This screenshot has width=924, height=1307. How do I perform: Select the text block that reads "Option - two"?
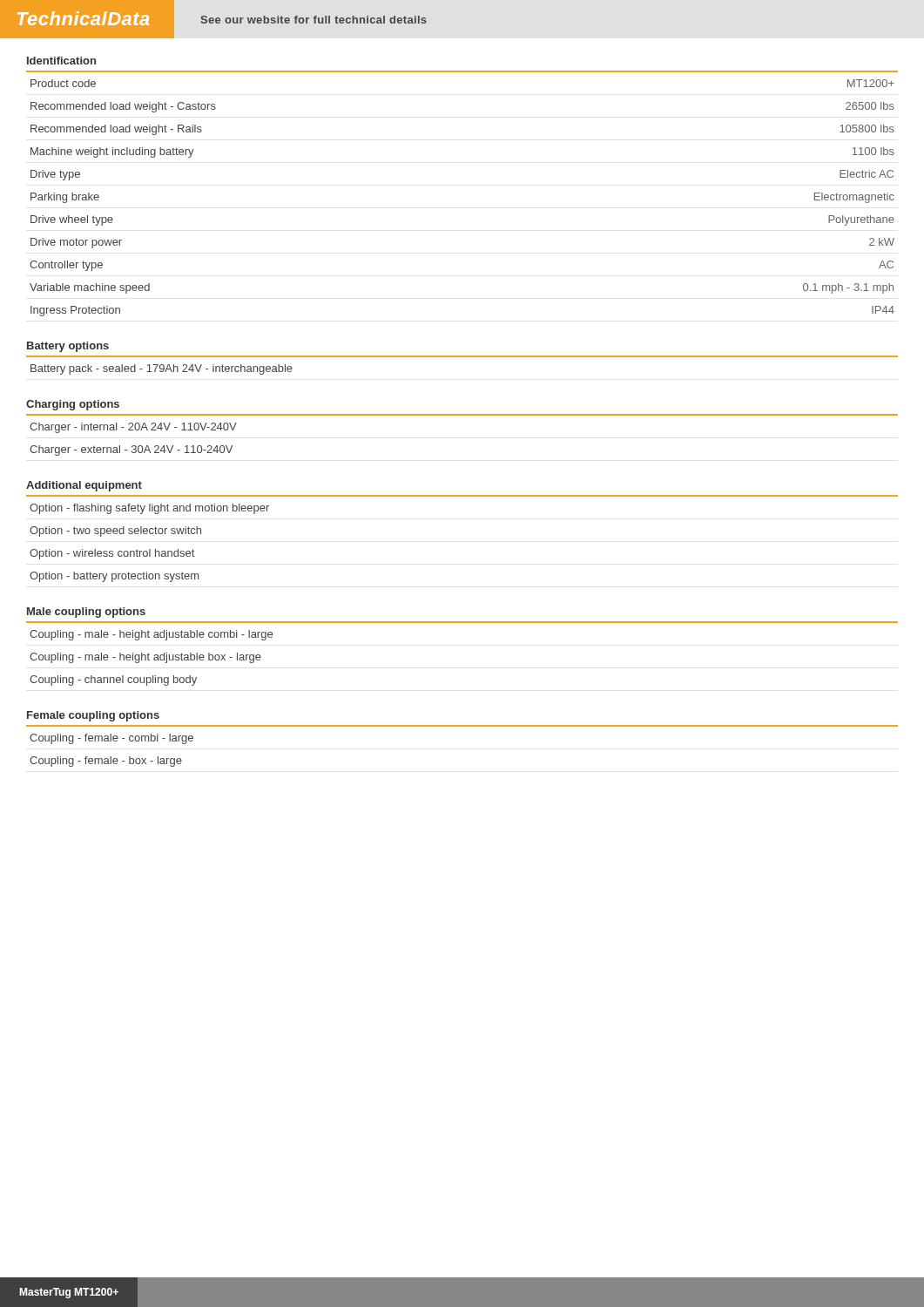tap(116, 530)
